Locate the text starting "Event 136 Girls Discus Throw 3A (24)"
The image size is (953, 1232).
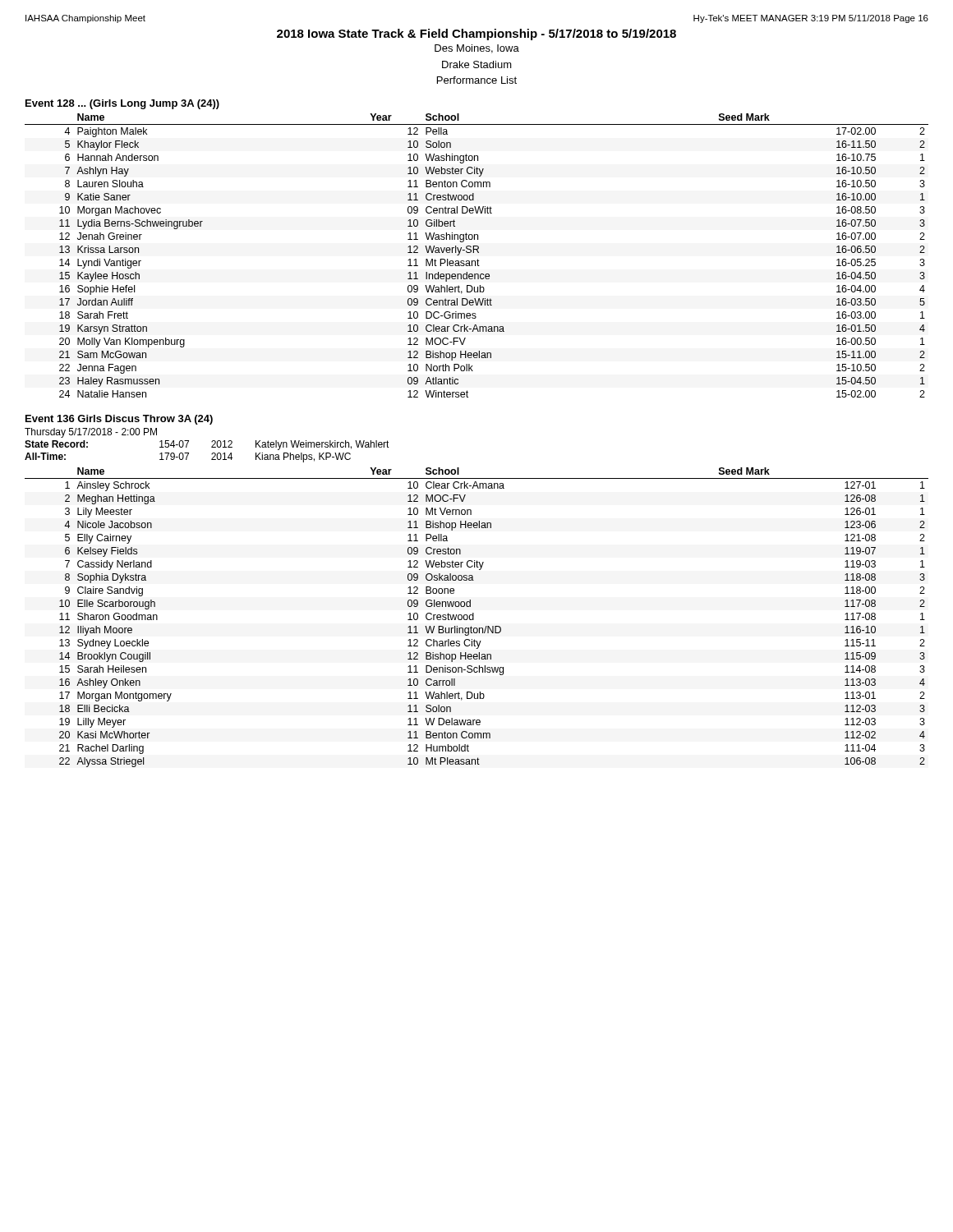click(119, 418)
